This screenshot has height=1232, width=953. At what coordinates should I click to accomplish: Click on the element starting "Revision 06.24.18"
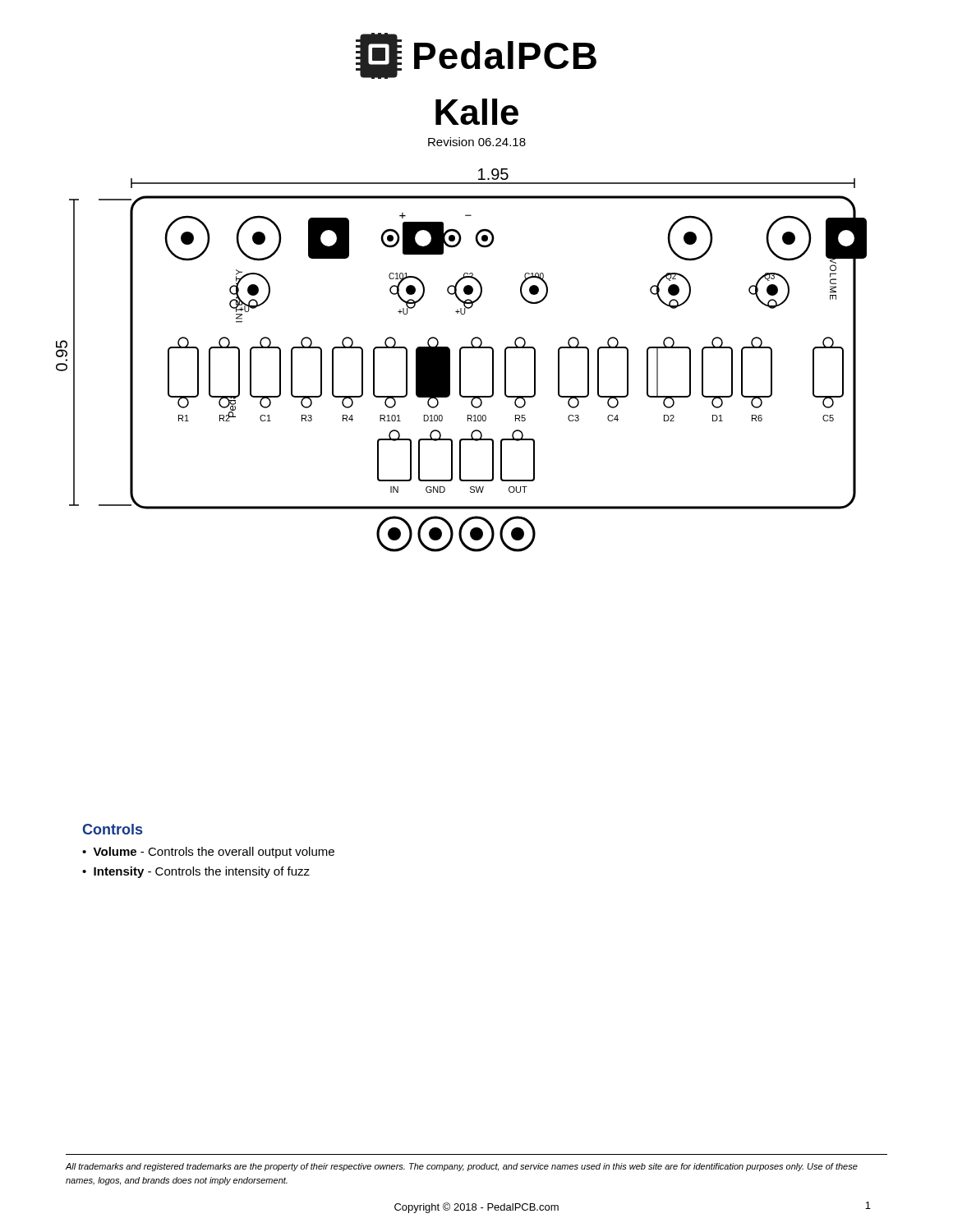(x=476, y=142)
